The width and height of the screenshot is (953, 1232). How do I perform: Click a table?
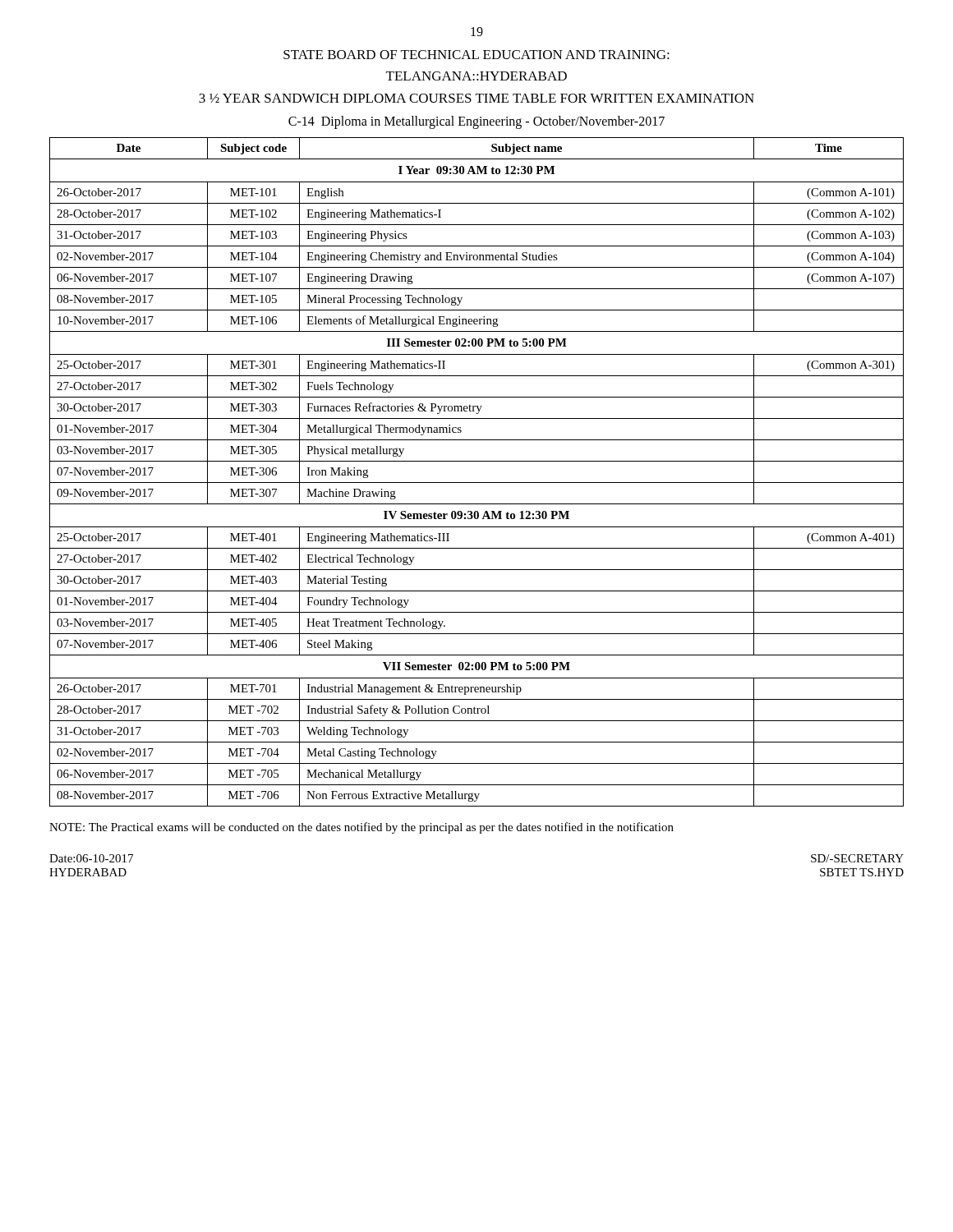476,472
